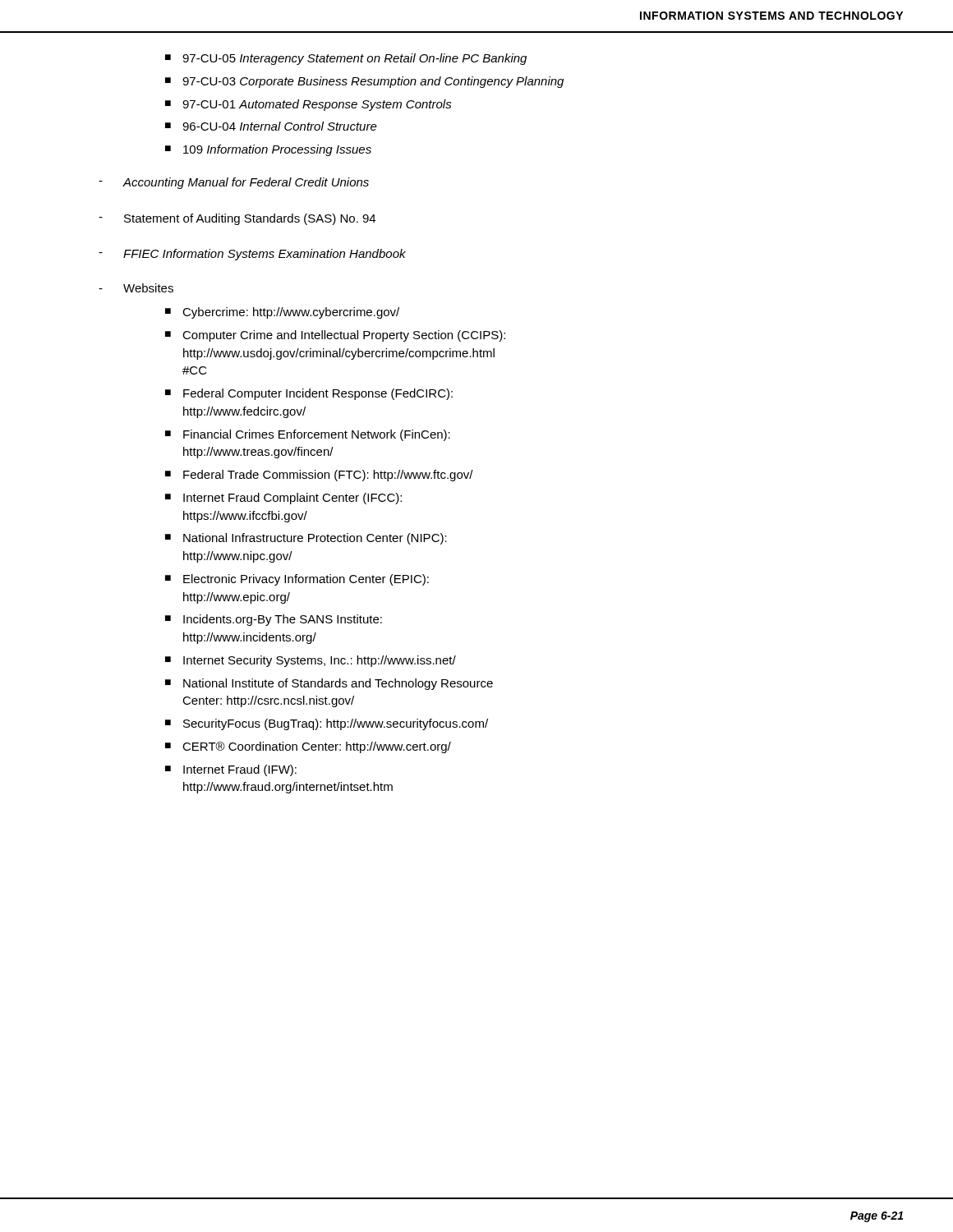
Task: Select the list item that says "■ Federal Trade Commission (FTC): http://www.ftc.gov/"
Action: [319, 476]
